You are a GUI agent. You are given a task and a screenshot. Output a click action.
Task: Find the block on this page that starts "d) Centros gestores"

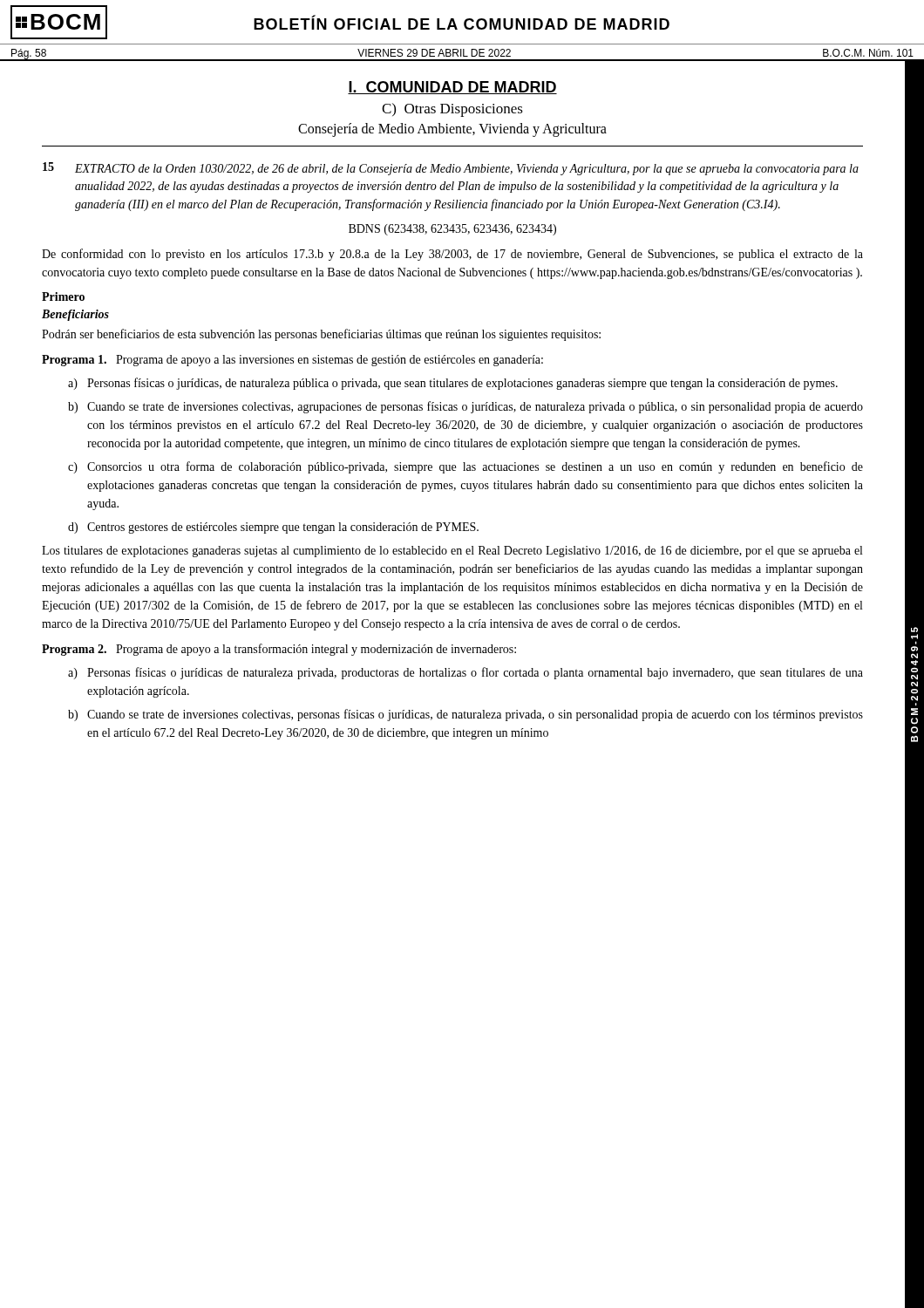tap(466, 527)
